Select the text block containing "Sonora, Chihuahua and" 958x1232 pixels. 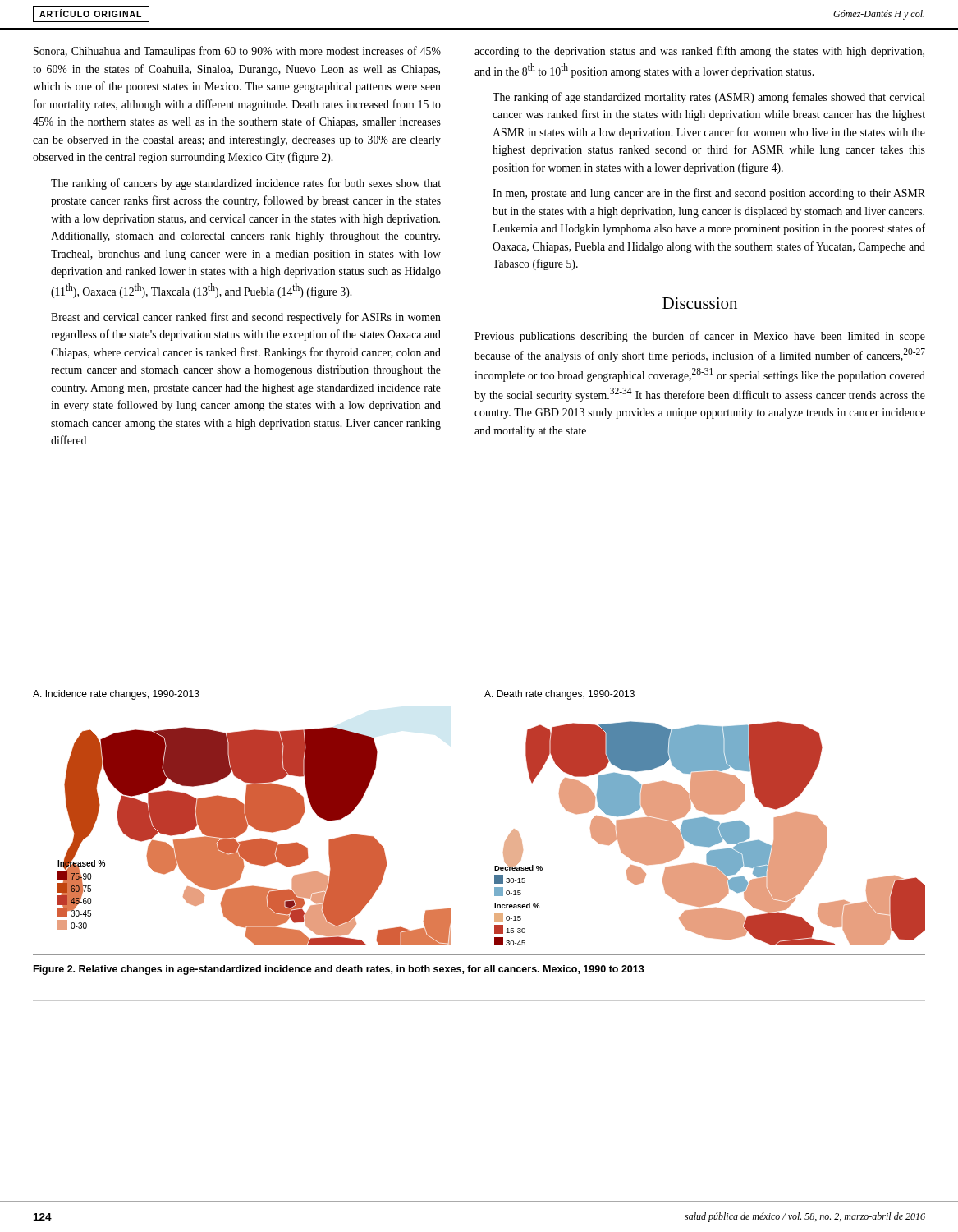(x=237, y=246)
